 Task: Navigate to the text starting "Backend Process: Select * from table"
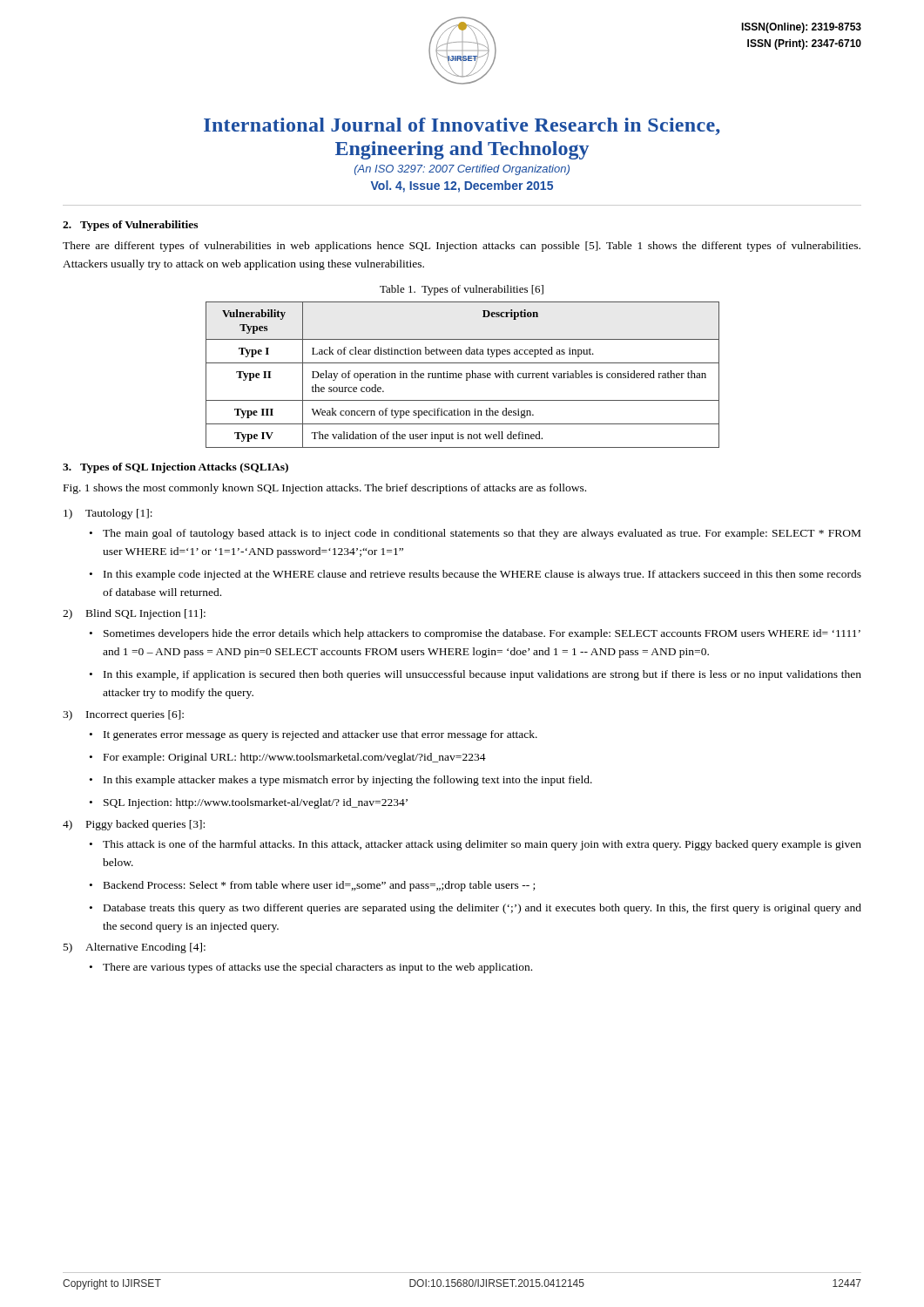[319, 885]
